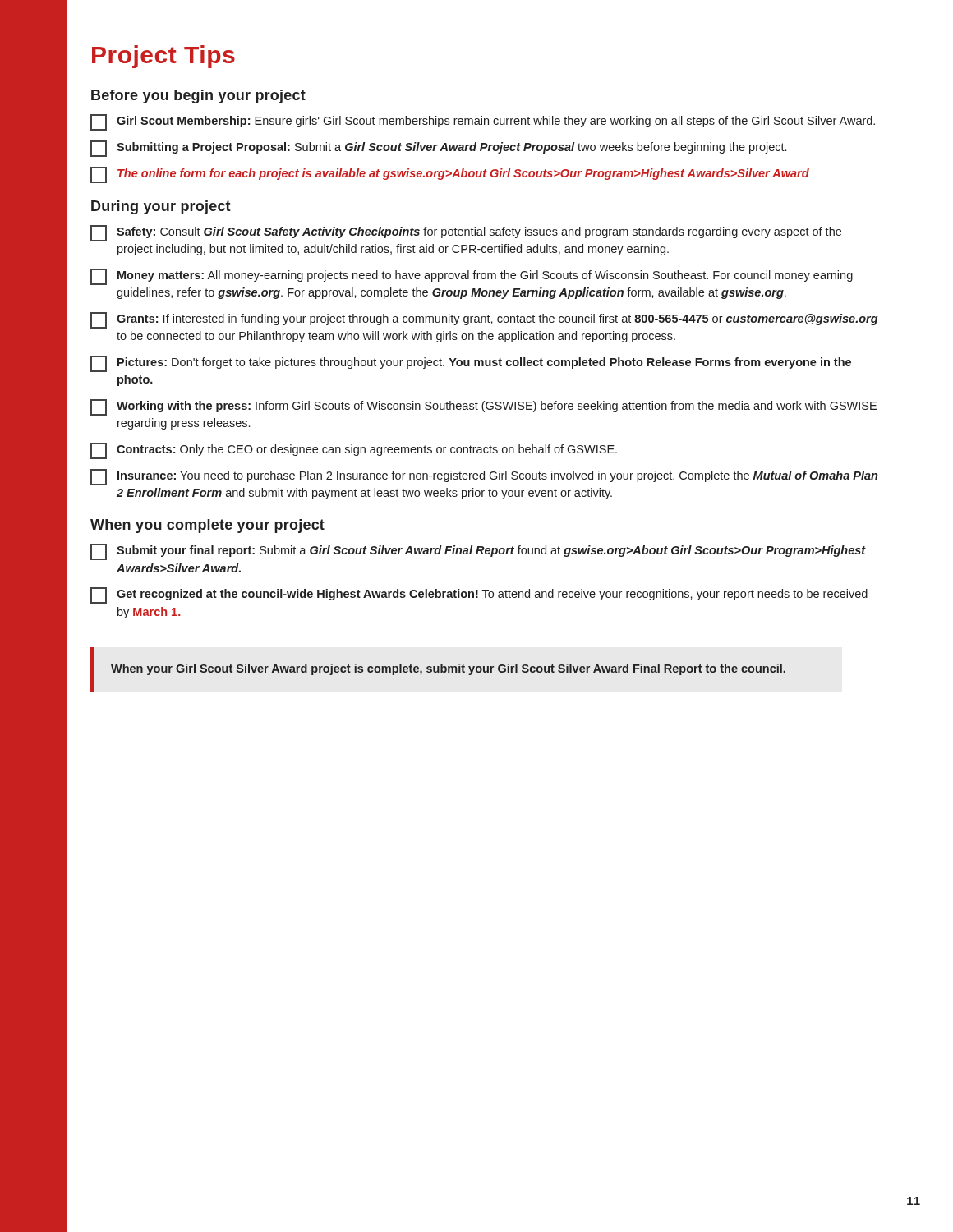This screenshot has width=953, height=1232.
Task: Click on the text block starting "Get recognized at"
Action: [485, 604]
